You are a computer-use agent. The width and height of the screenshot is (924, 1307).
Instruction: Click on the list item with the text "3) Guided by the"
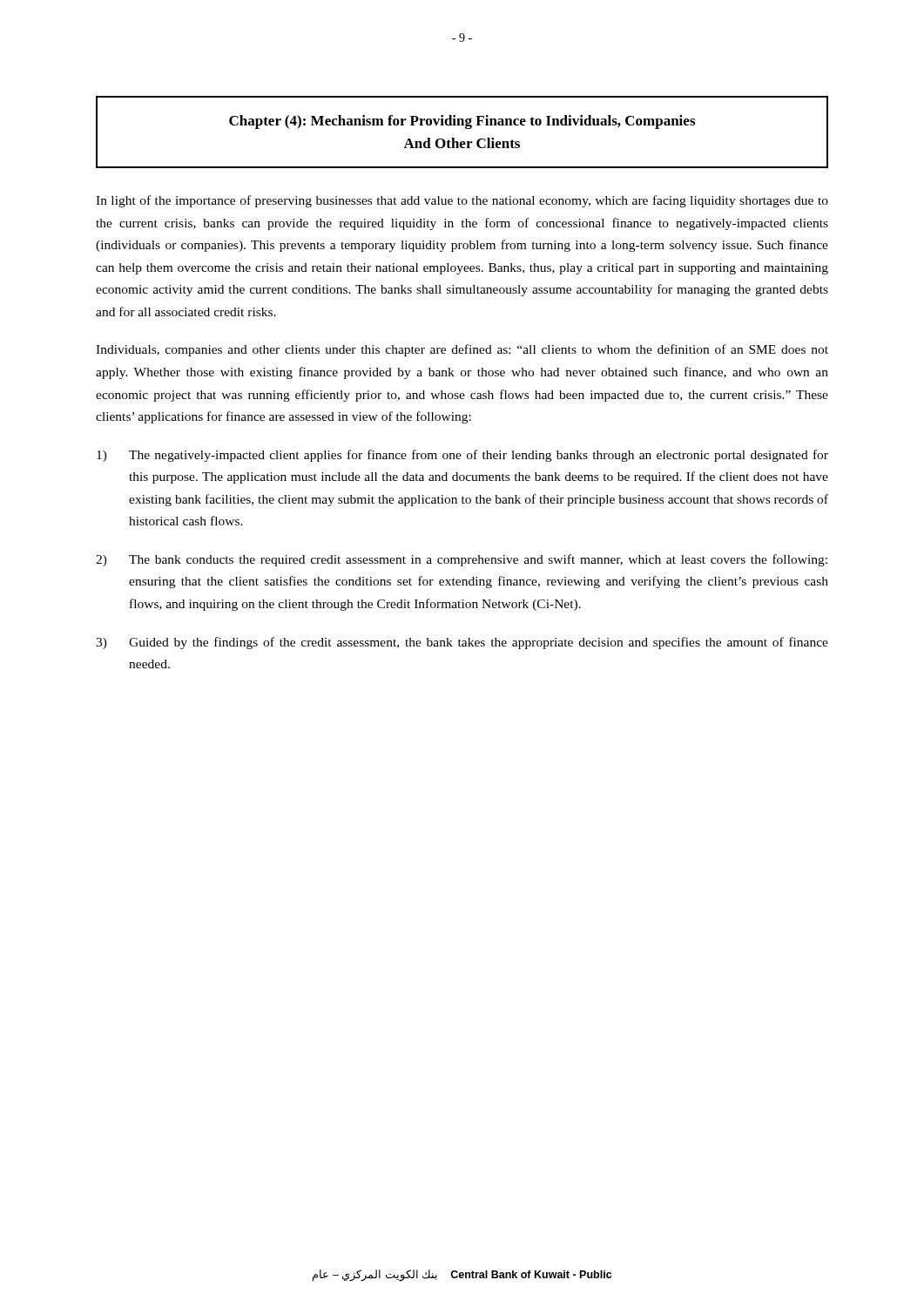[462, 653]
